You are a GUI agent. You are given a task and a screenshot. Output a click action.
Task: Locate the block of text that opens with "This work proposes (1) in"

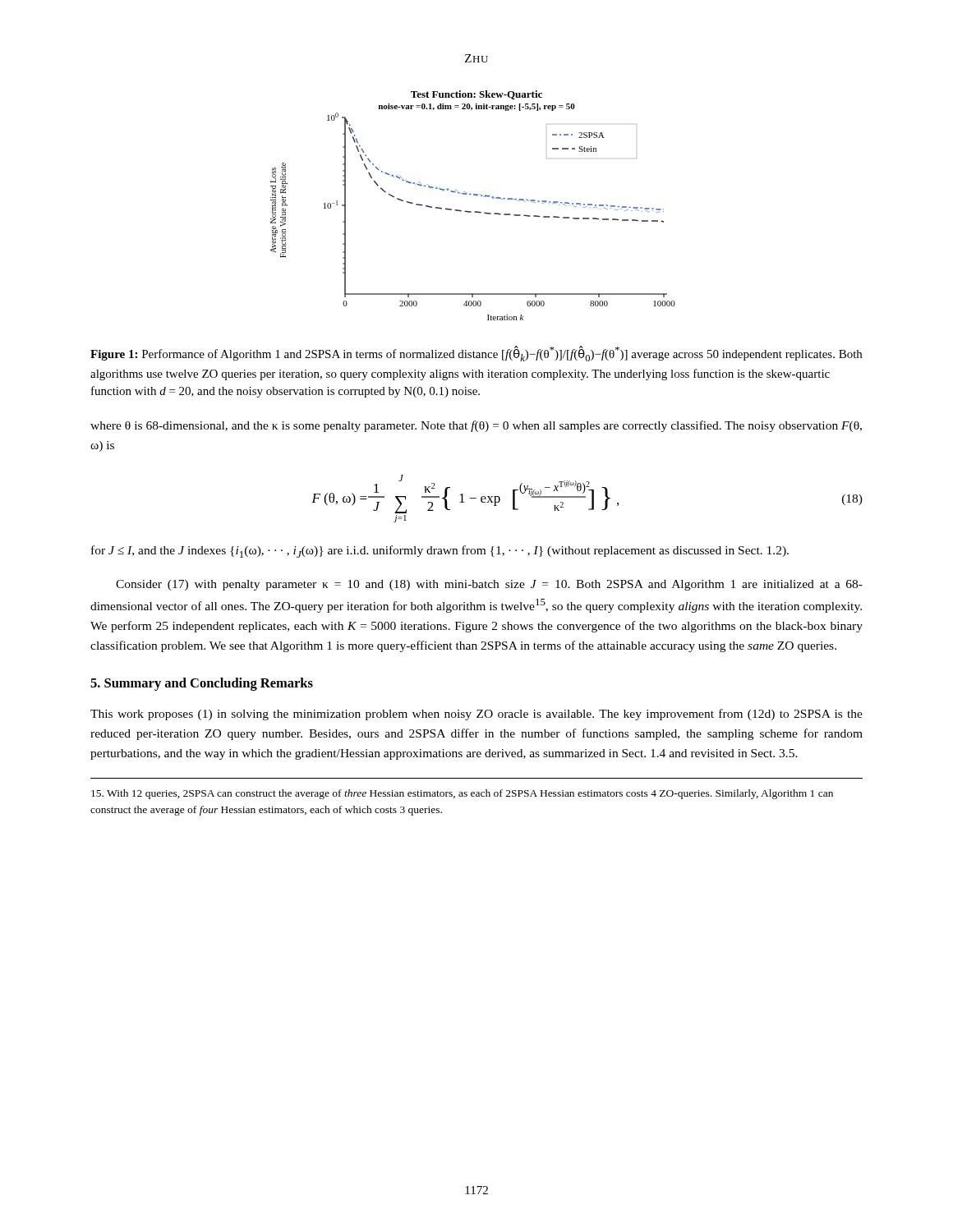[476, 733]
